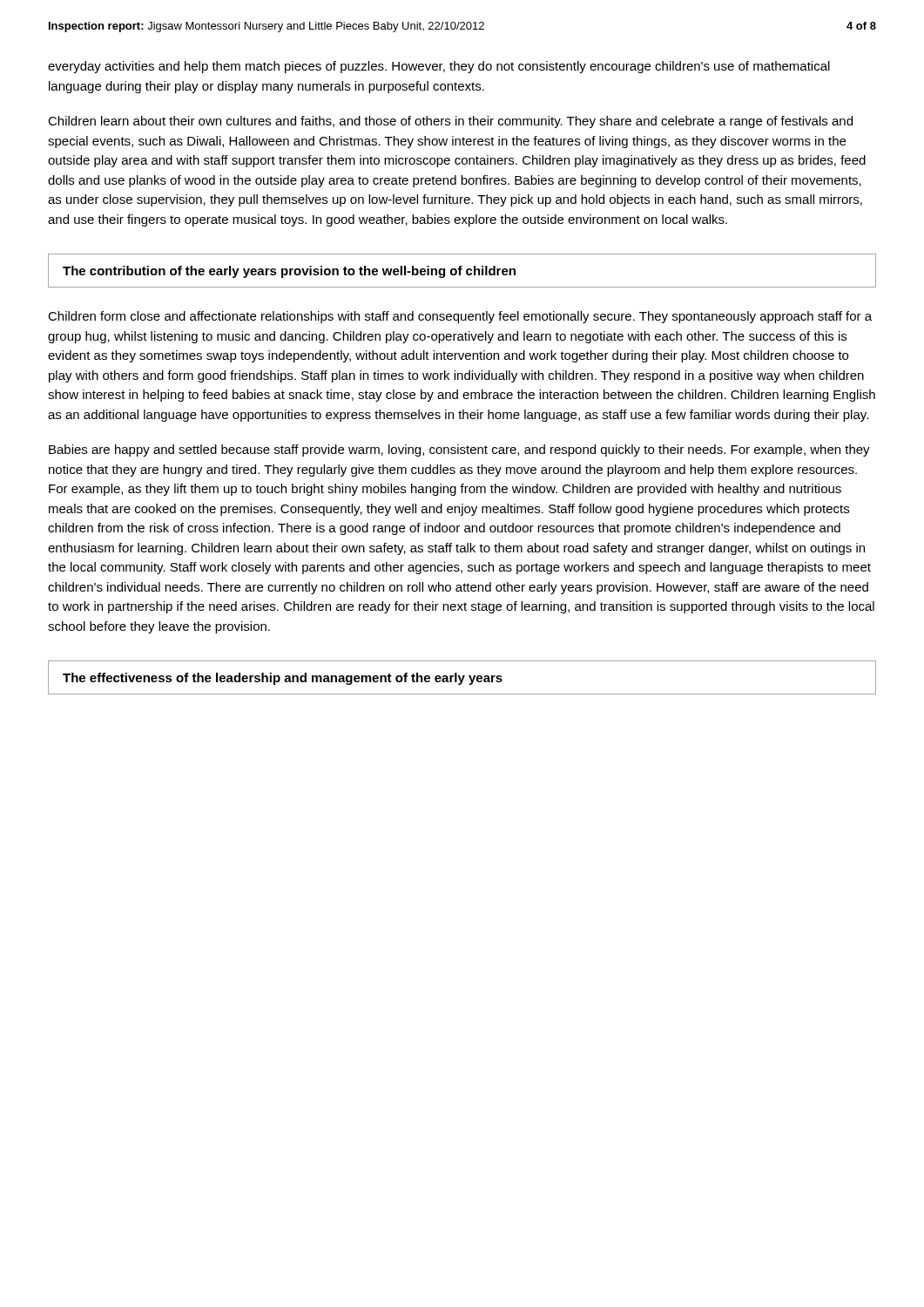The image size is (924, 1307).
Task: Locate the section header with the text "The effectiveness of the"
Action: [283, 677]
